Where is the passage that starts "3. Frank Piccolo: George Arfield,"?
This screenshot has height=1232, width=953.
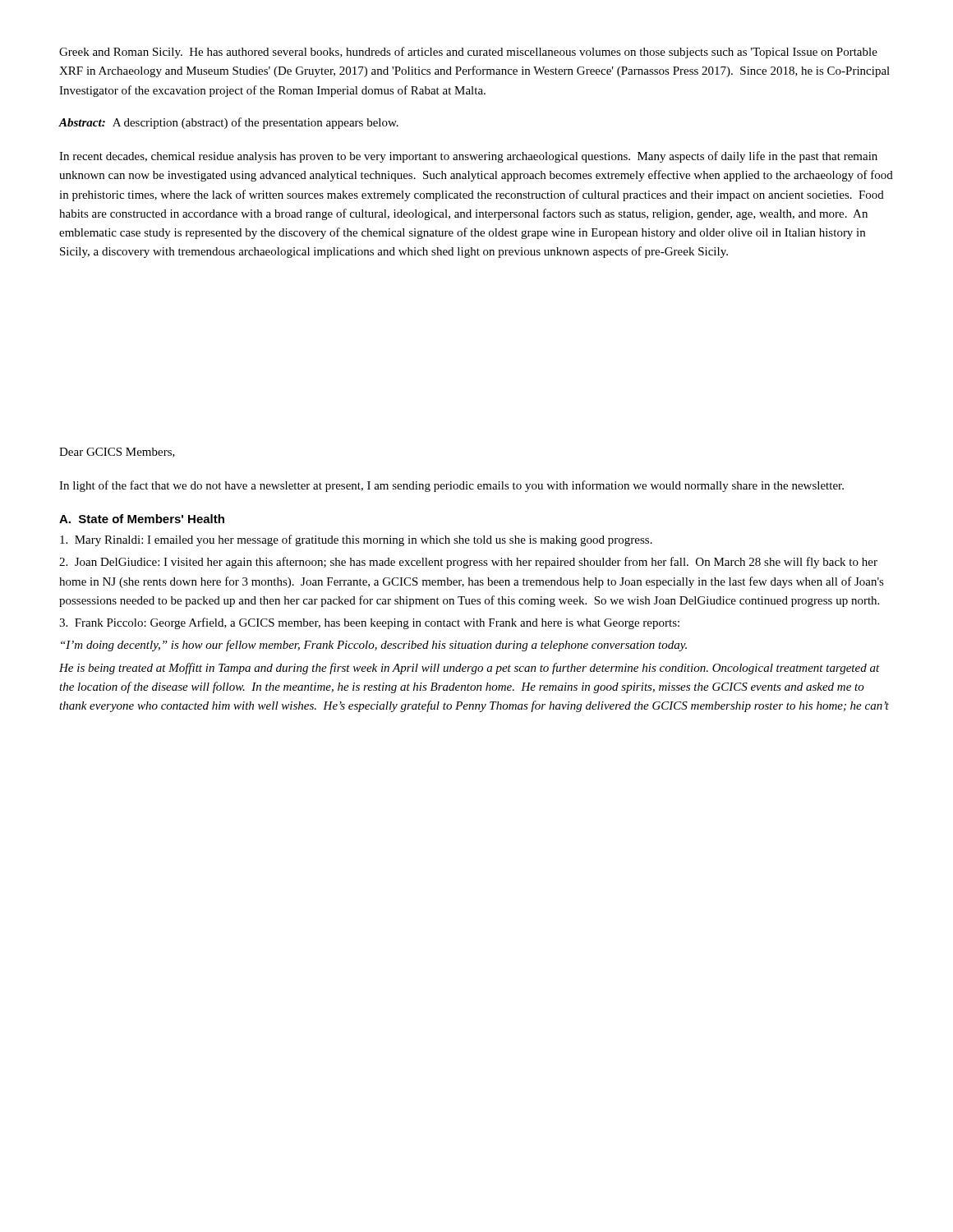pos(370,623)
